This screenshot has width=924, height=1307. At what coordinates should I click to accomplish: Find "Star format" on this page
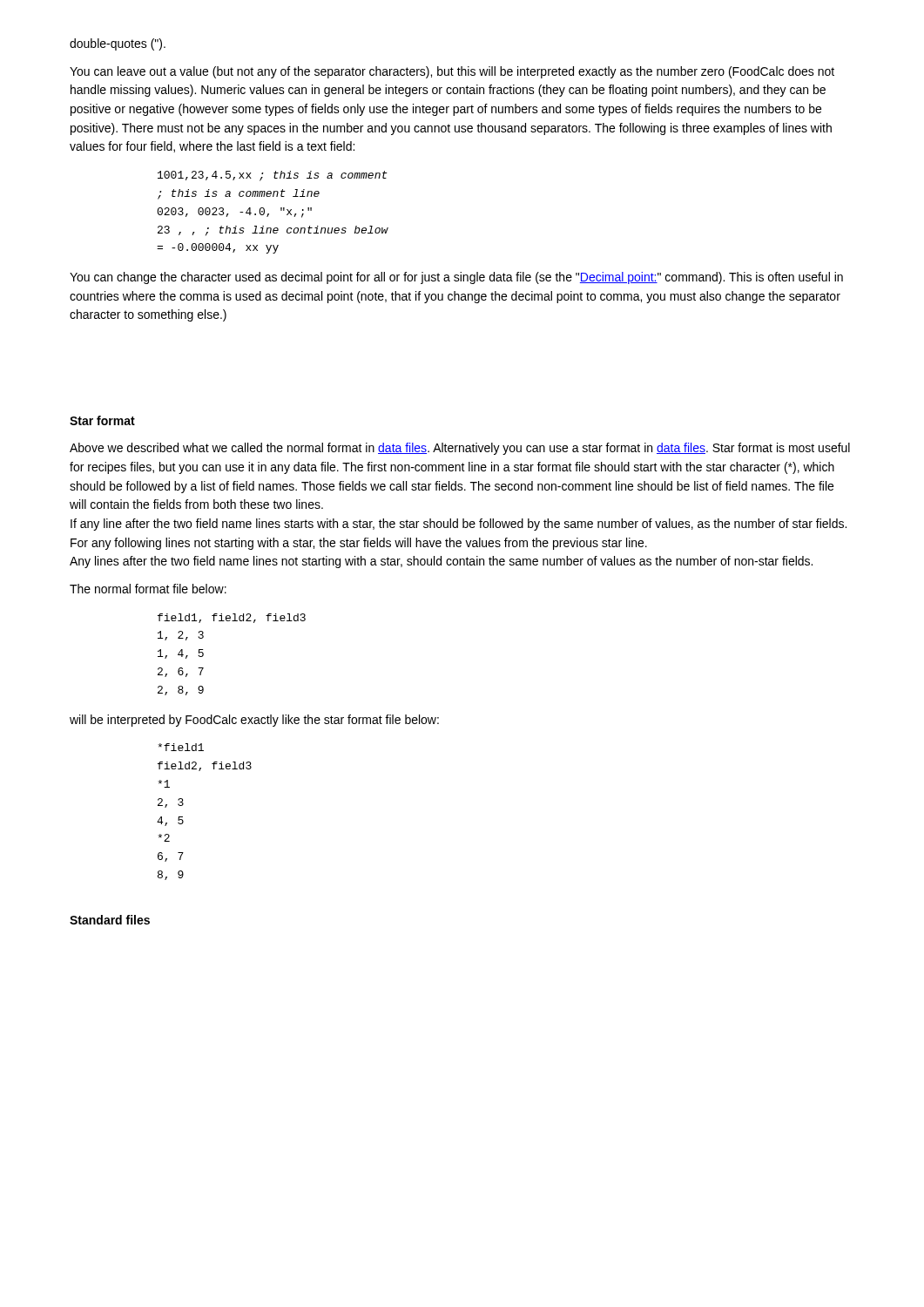(x=102, y=421)
